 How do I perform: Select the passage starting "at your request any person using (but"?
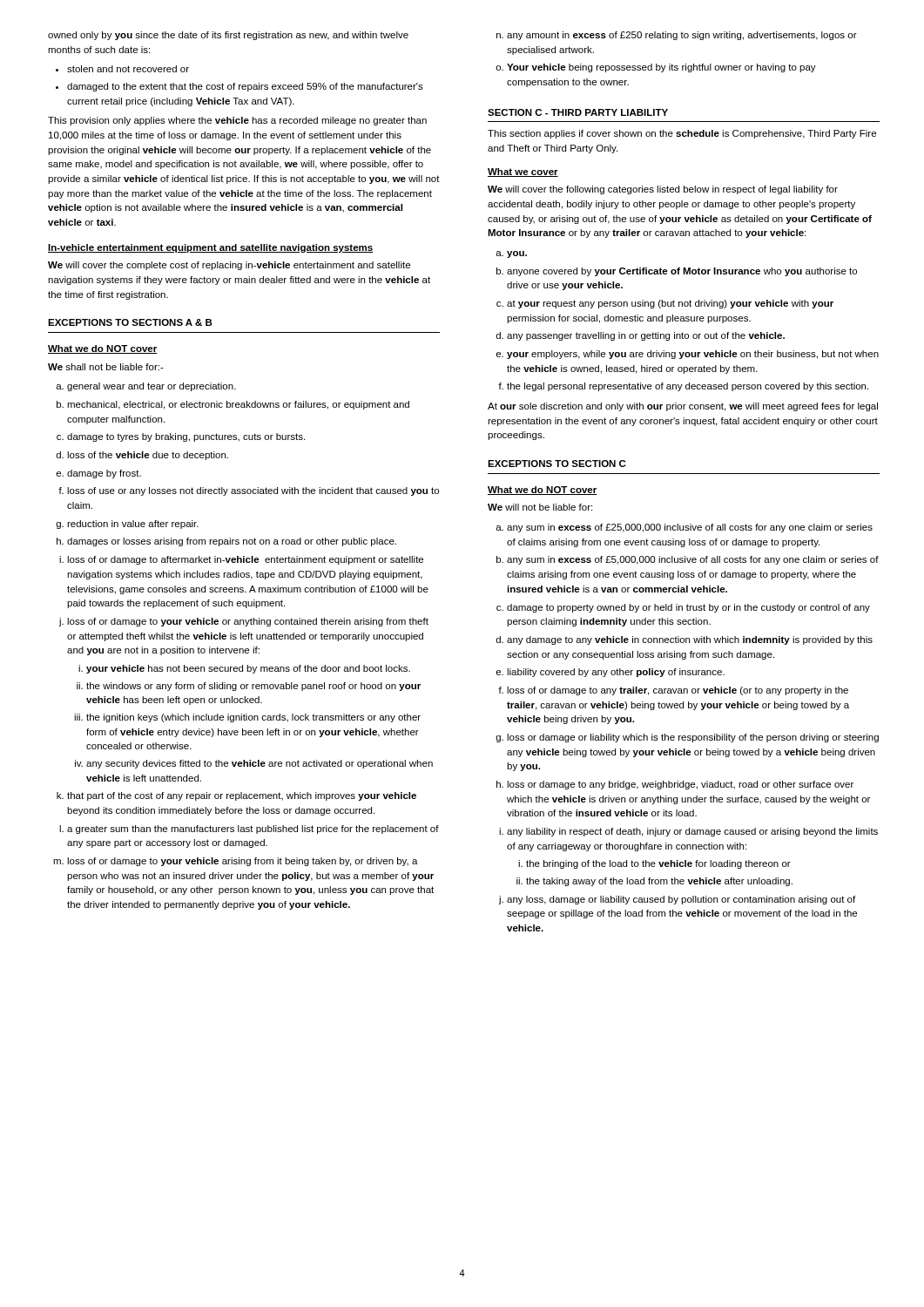(x=693, y=311)
